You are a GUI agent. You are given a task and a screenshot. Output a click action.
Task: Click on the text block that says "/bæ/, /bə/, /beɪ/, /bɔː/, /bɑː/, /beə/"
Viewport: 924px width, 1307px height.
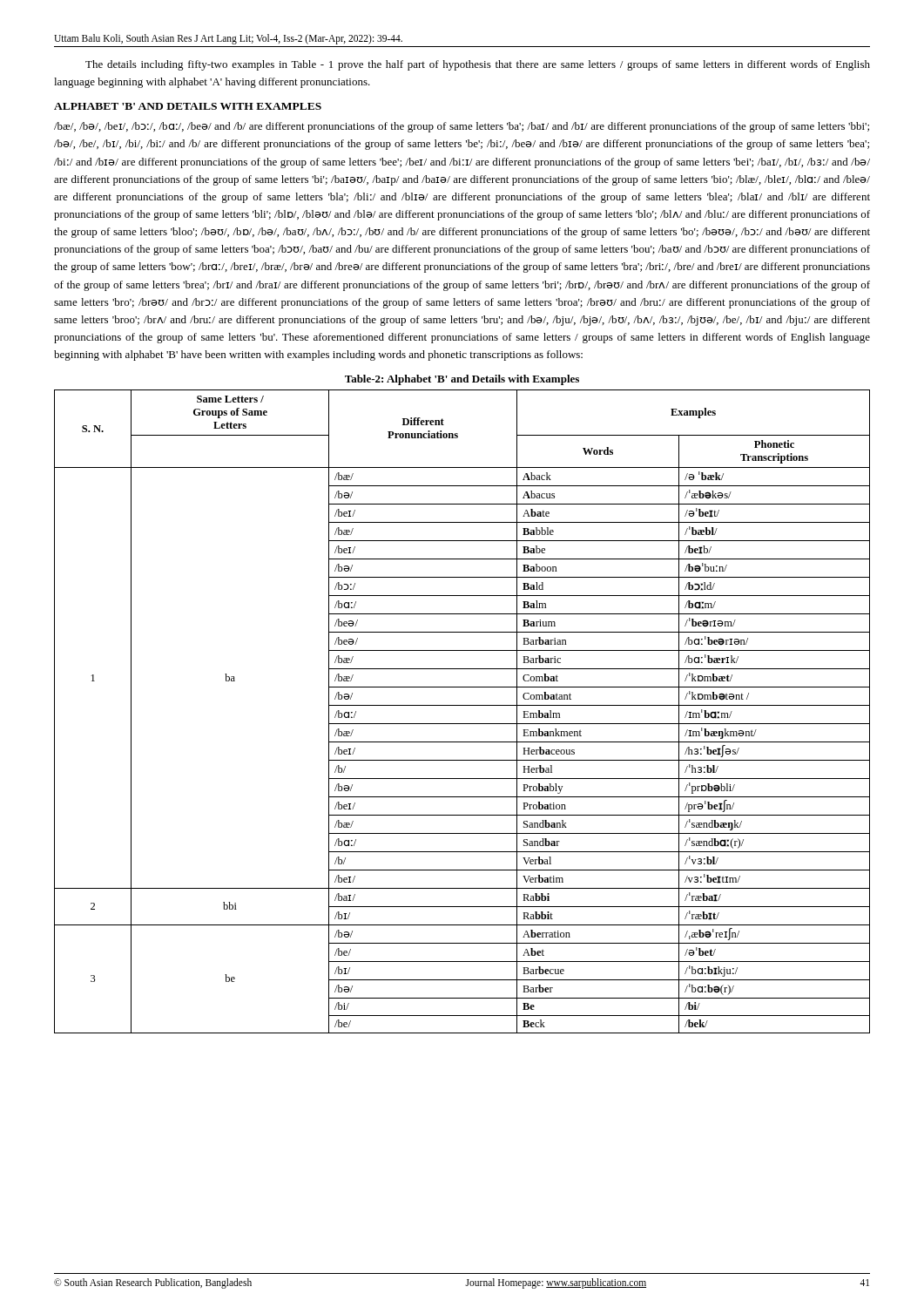pos(462,240)
